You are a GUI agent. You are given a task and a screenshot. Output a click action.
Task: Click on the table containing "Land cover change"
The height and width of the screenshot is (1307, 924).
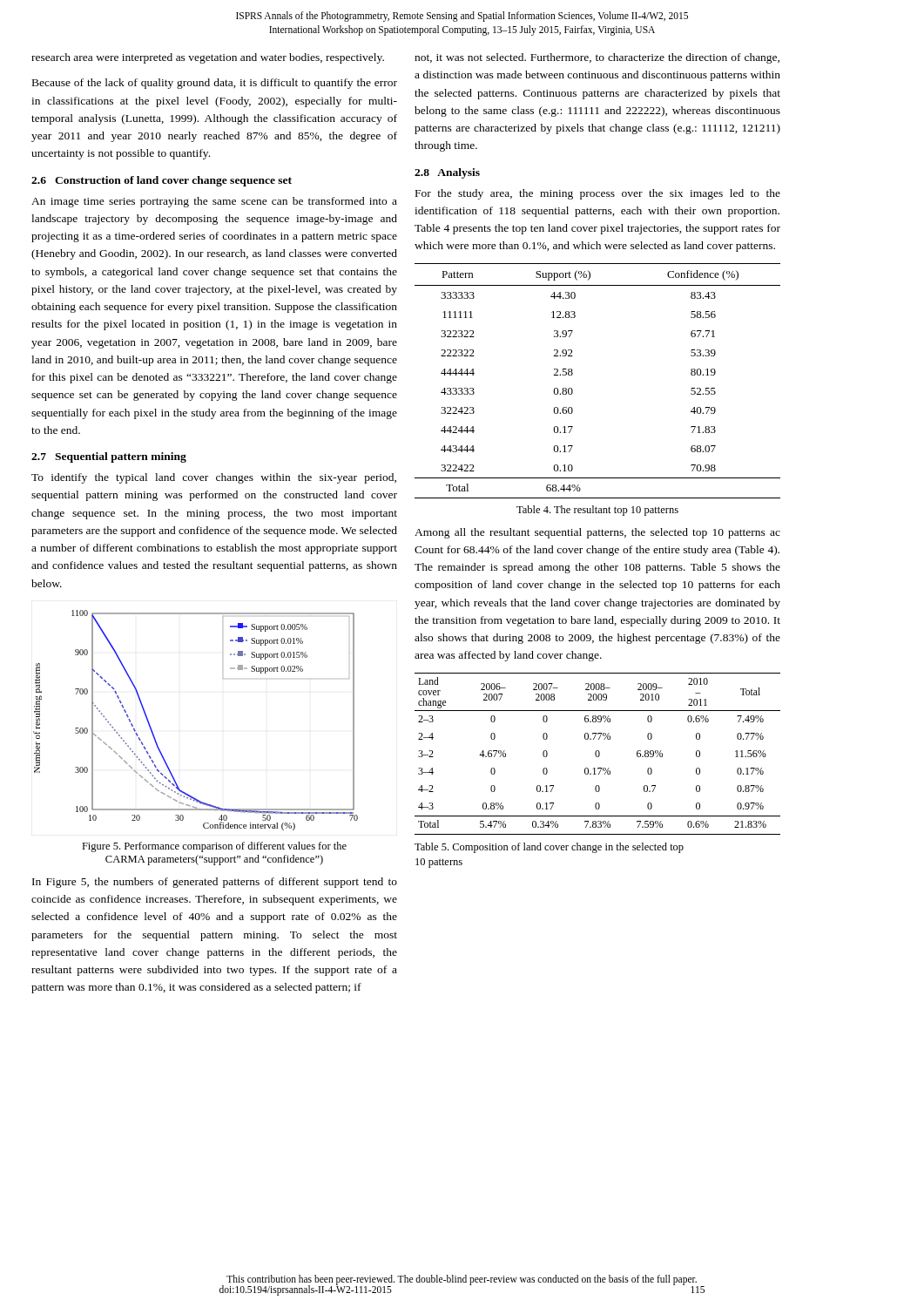[x=597, y=753]
